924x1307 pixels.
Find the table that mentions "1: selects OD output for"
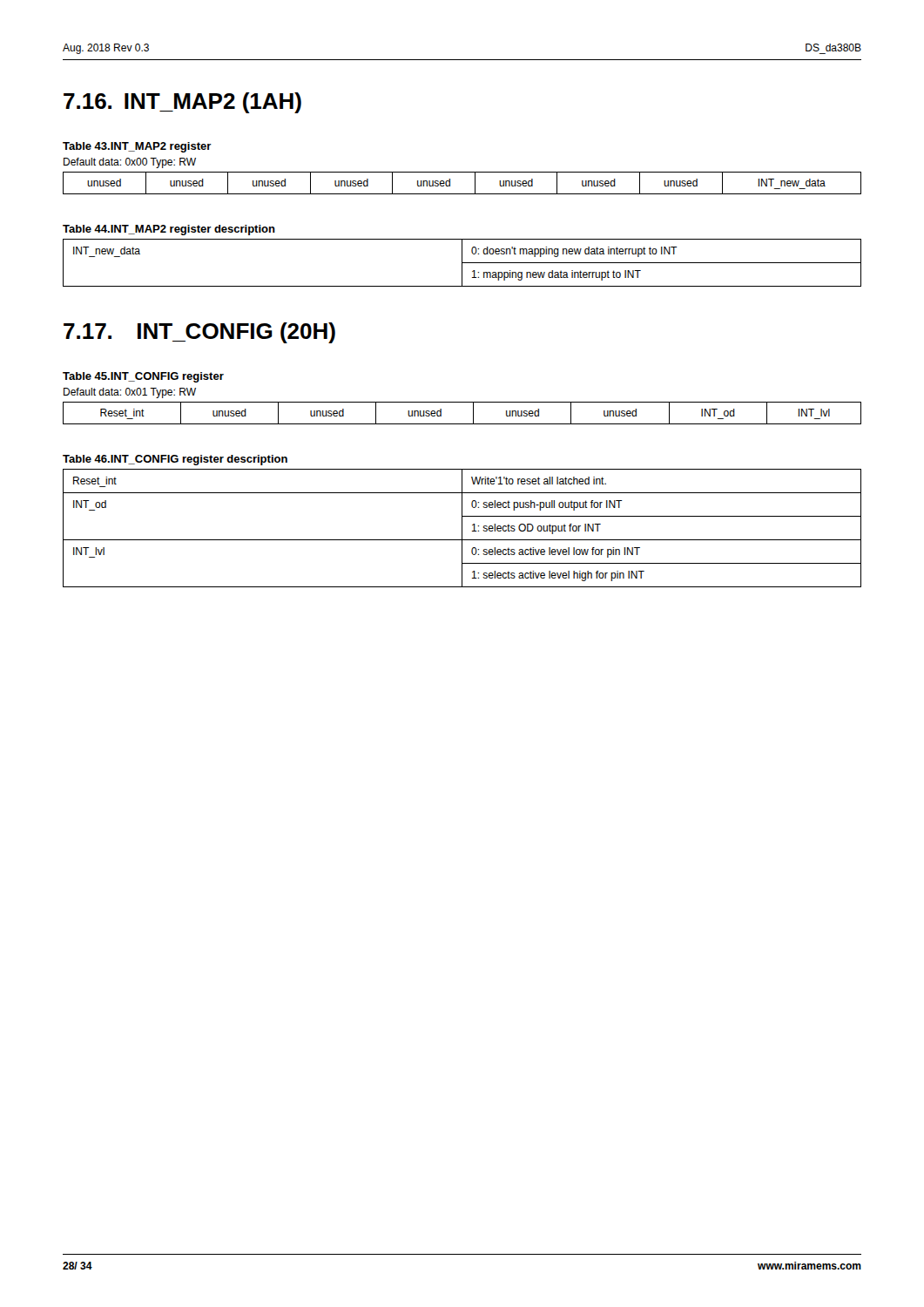coord(462,528)
